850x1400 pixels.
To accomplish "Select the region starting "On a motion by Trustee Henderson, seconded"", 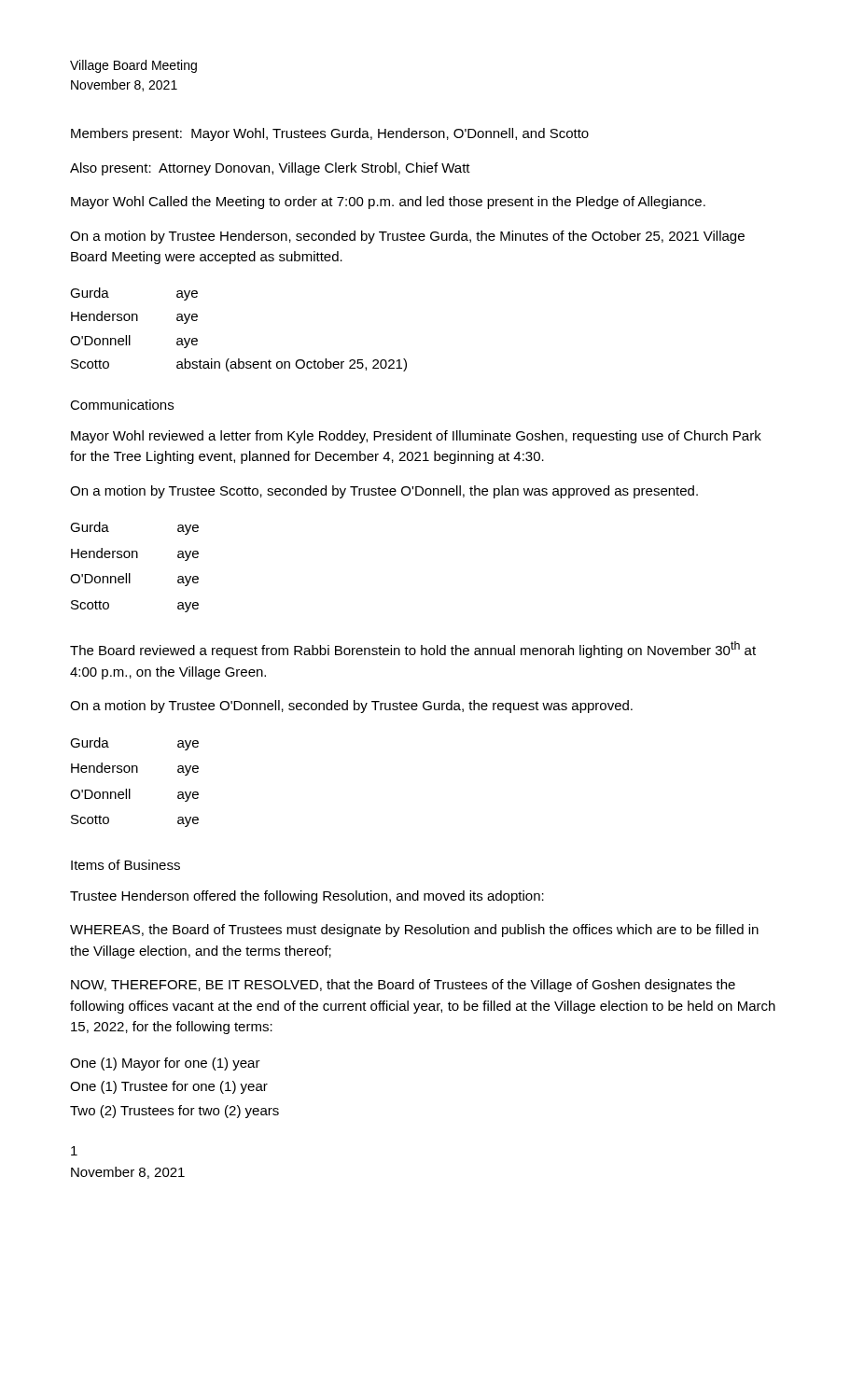I will [x=407, y=246].
